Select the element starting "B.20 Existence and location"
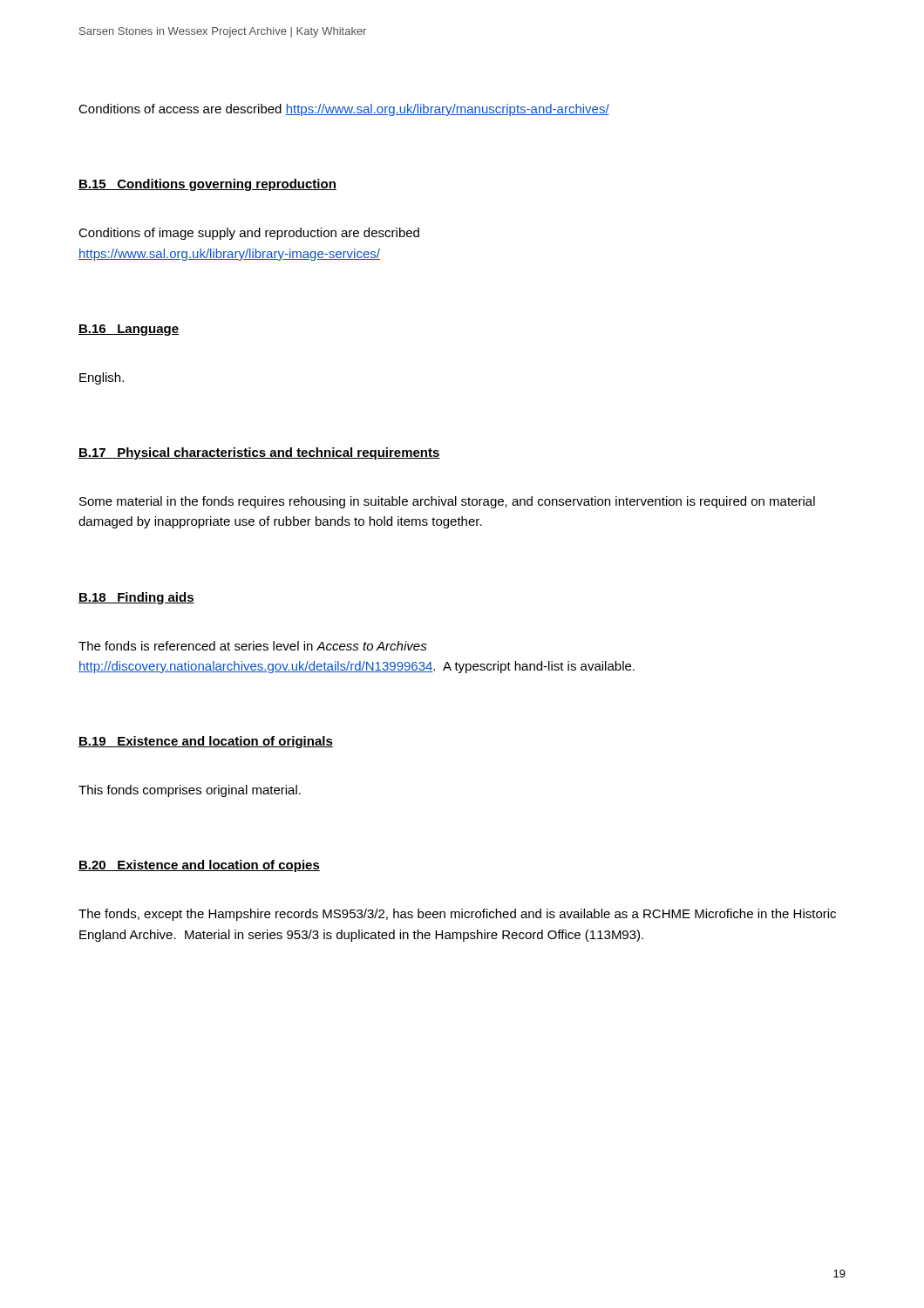 click(x=199, y=865)
